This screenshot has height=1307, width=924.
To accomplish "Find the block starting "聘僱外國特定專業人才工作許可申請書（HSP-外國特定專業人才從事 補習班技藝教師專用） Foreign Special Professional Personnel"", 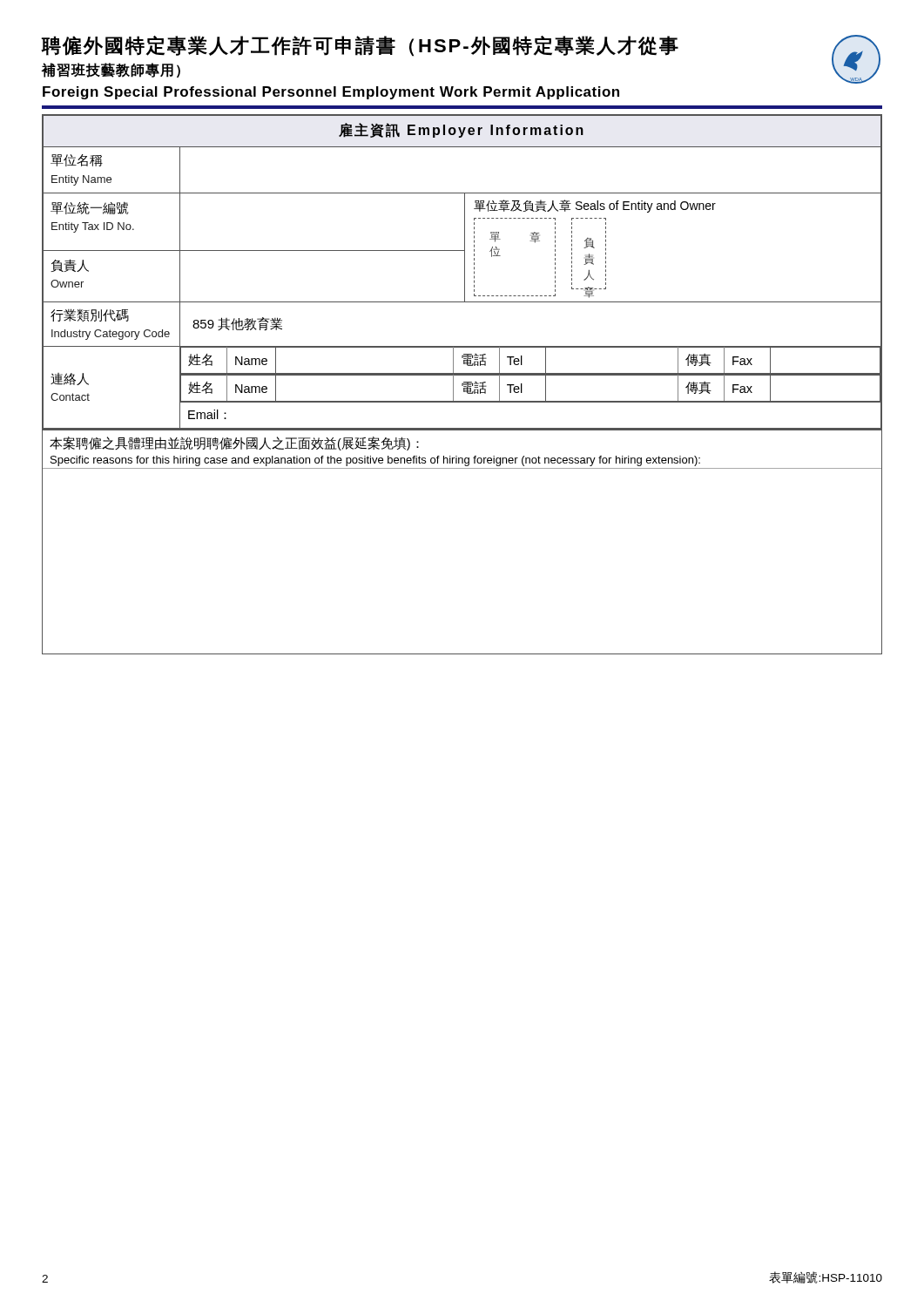I will click(462, 67).
